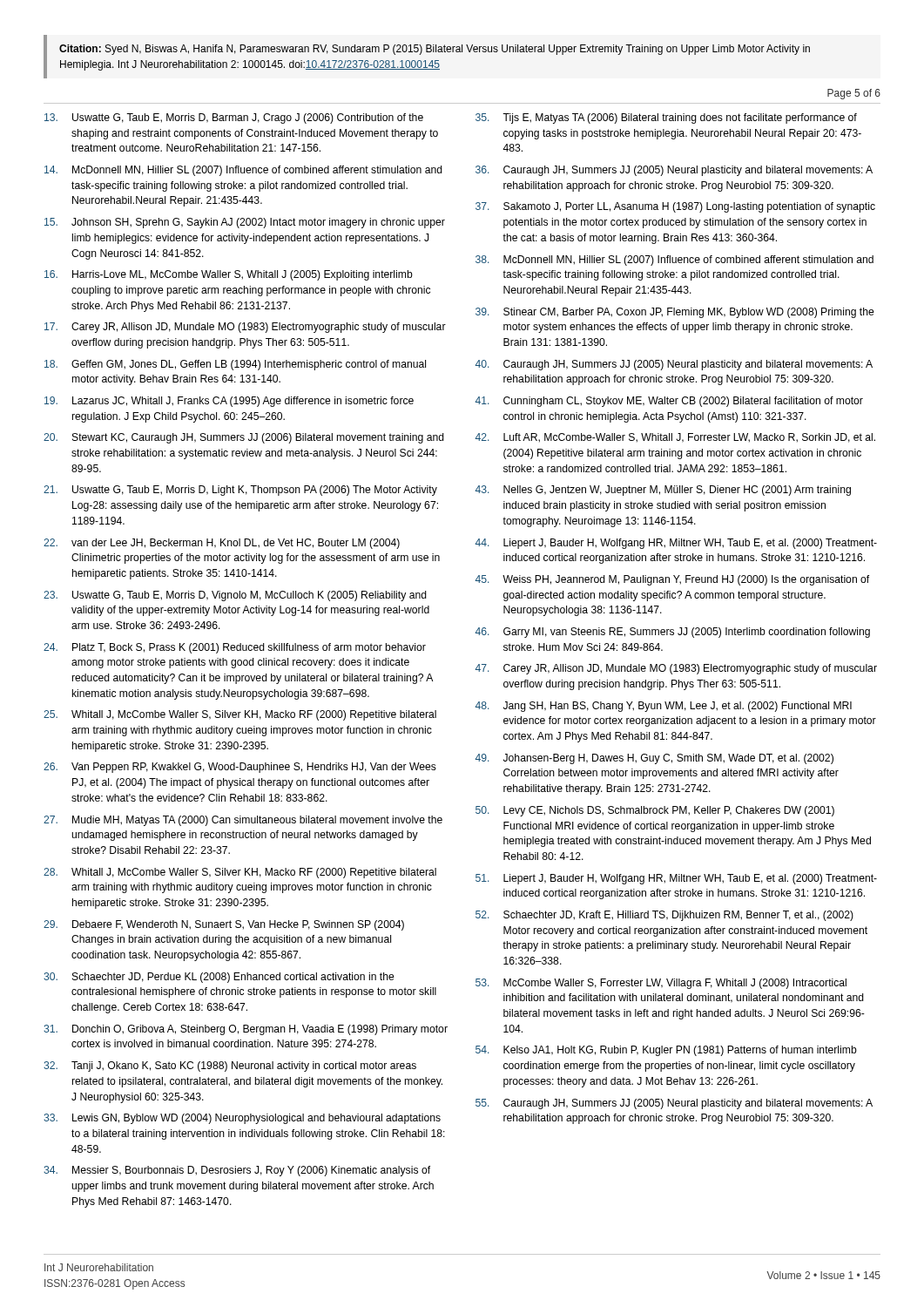
Task: Click on the element starting "23. Uswatte G, Taub"
Action: [246, 611]
